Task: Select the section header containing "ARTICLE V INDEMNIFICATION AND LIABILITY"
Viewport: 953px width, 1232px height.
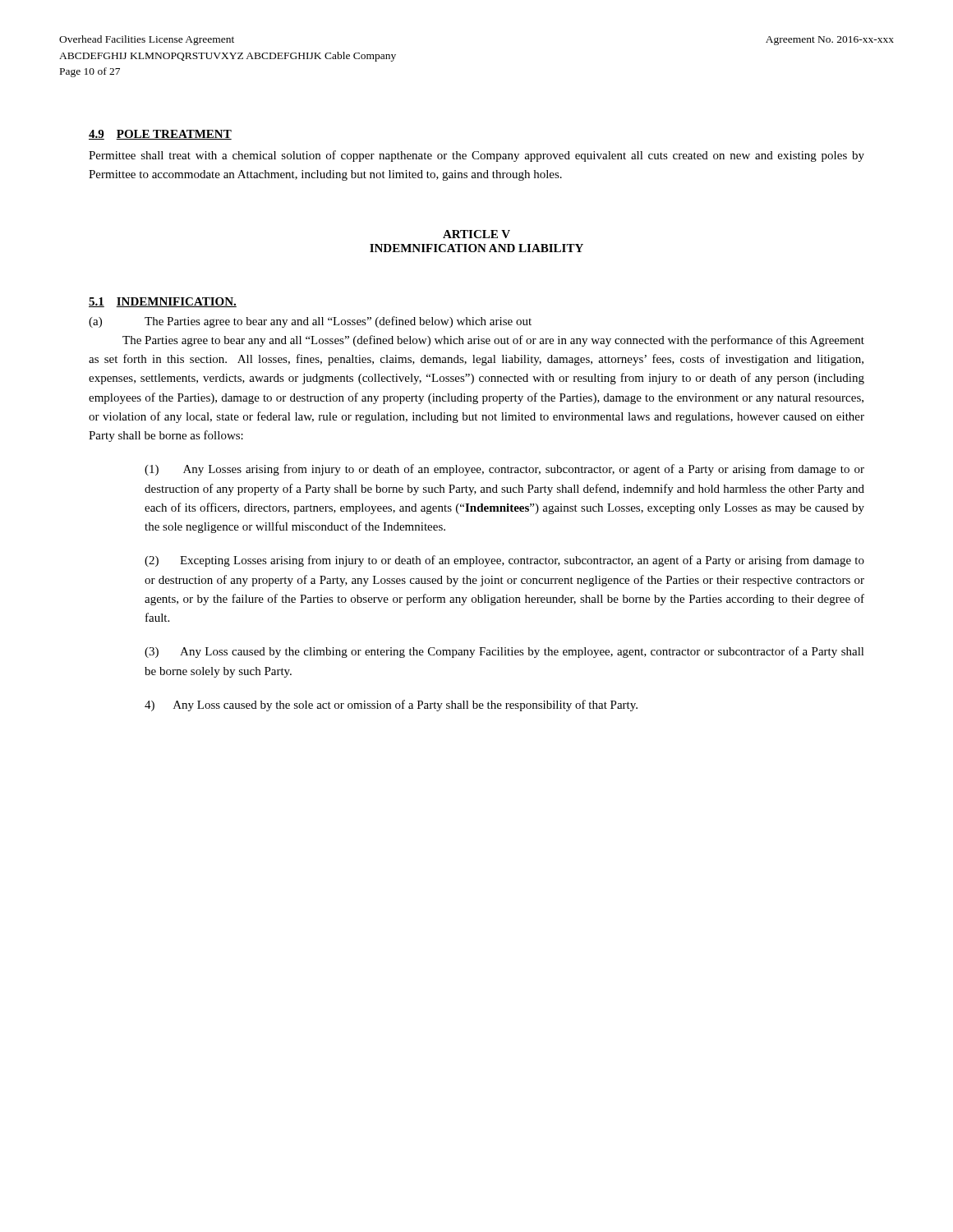Action: (x=476, y=241)
